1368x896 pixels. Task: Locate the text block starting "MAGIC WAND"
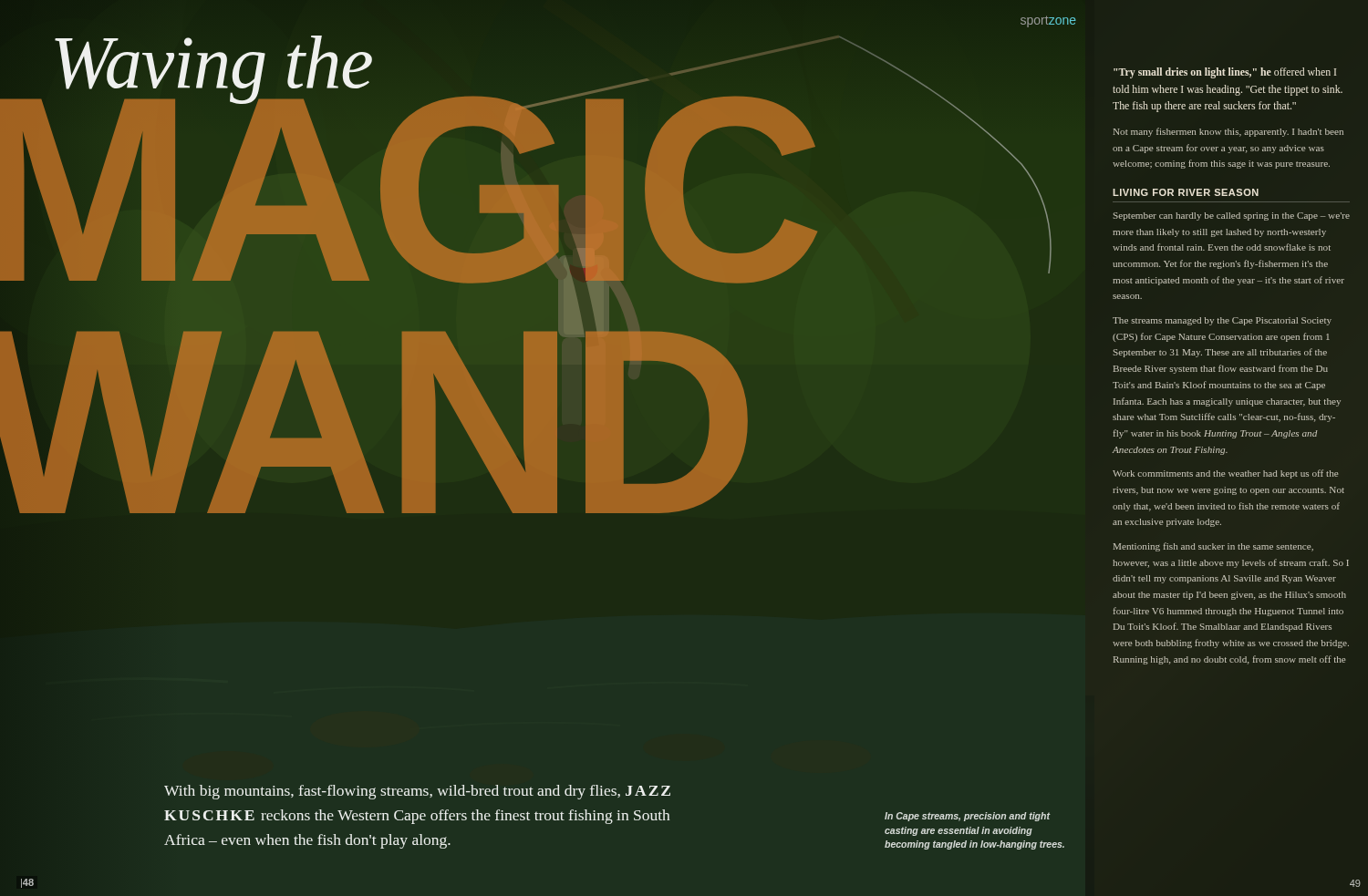pyautogui.click(x=409, y=306)
